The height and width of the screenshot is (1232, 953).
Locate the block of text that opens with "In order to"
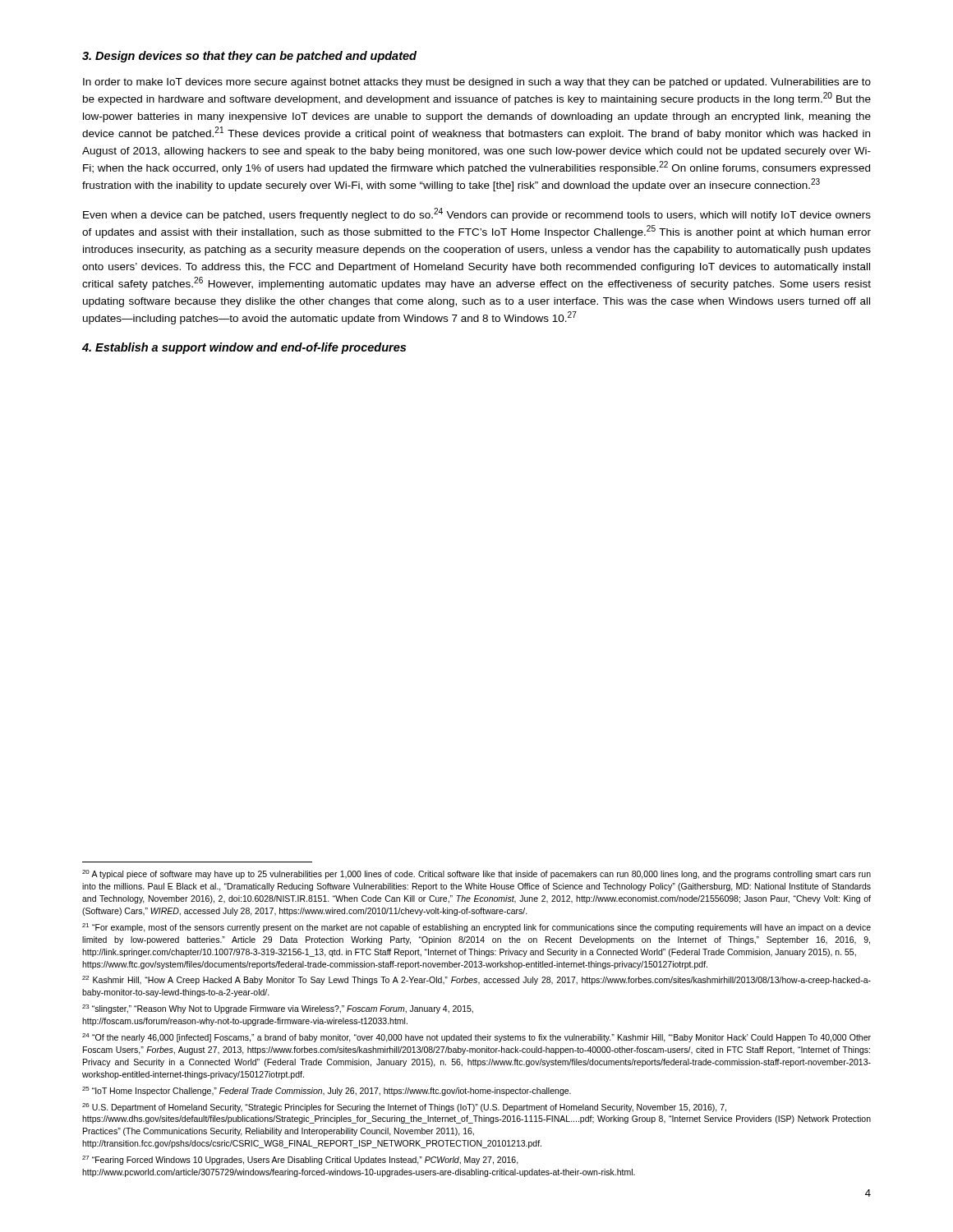click(476, 133)
